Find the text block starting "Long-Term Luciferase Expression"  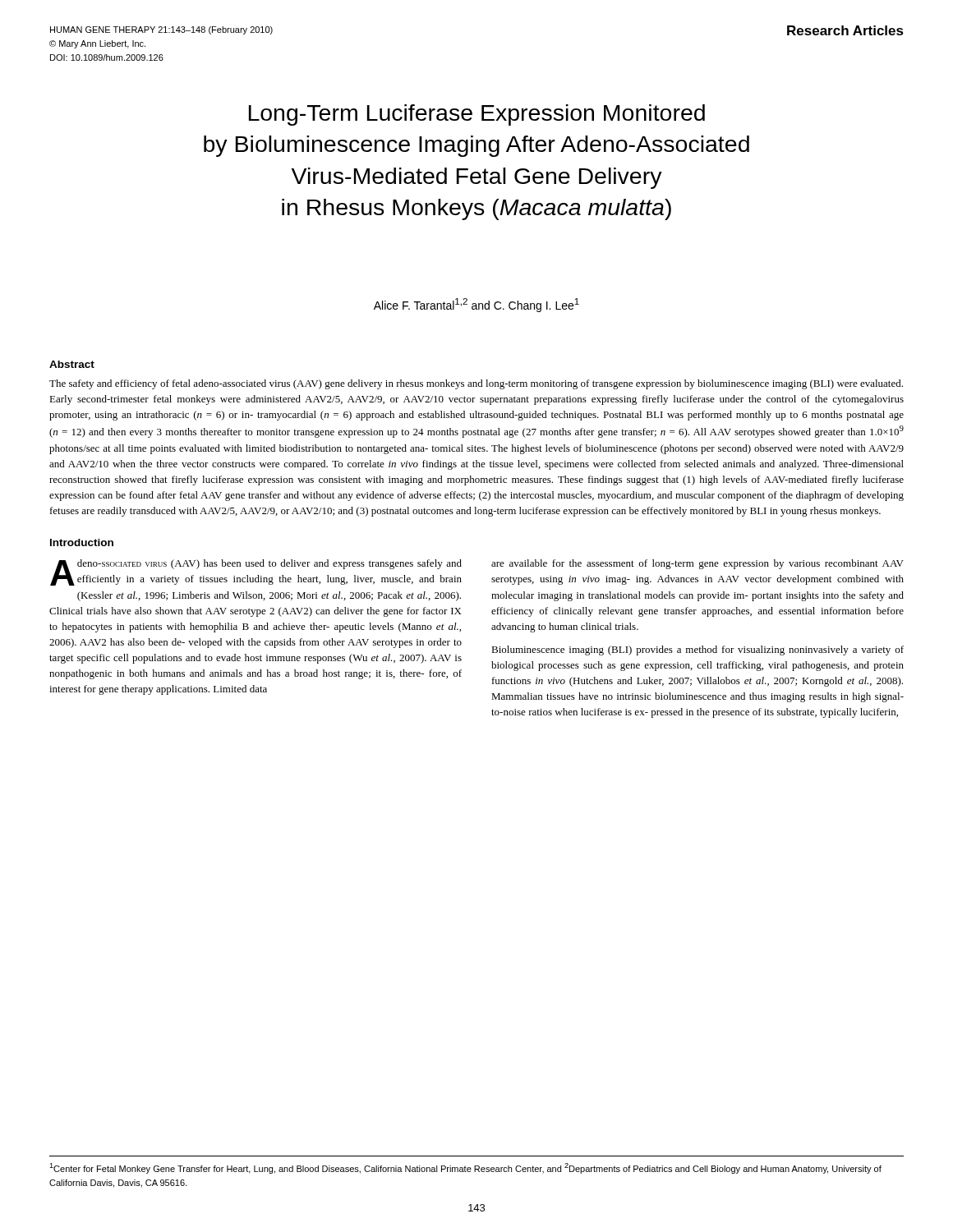tap(476, 160)
